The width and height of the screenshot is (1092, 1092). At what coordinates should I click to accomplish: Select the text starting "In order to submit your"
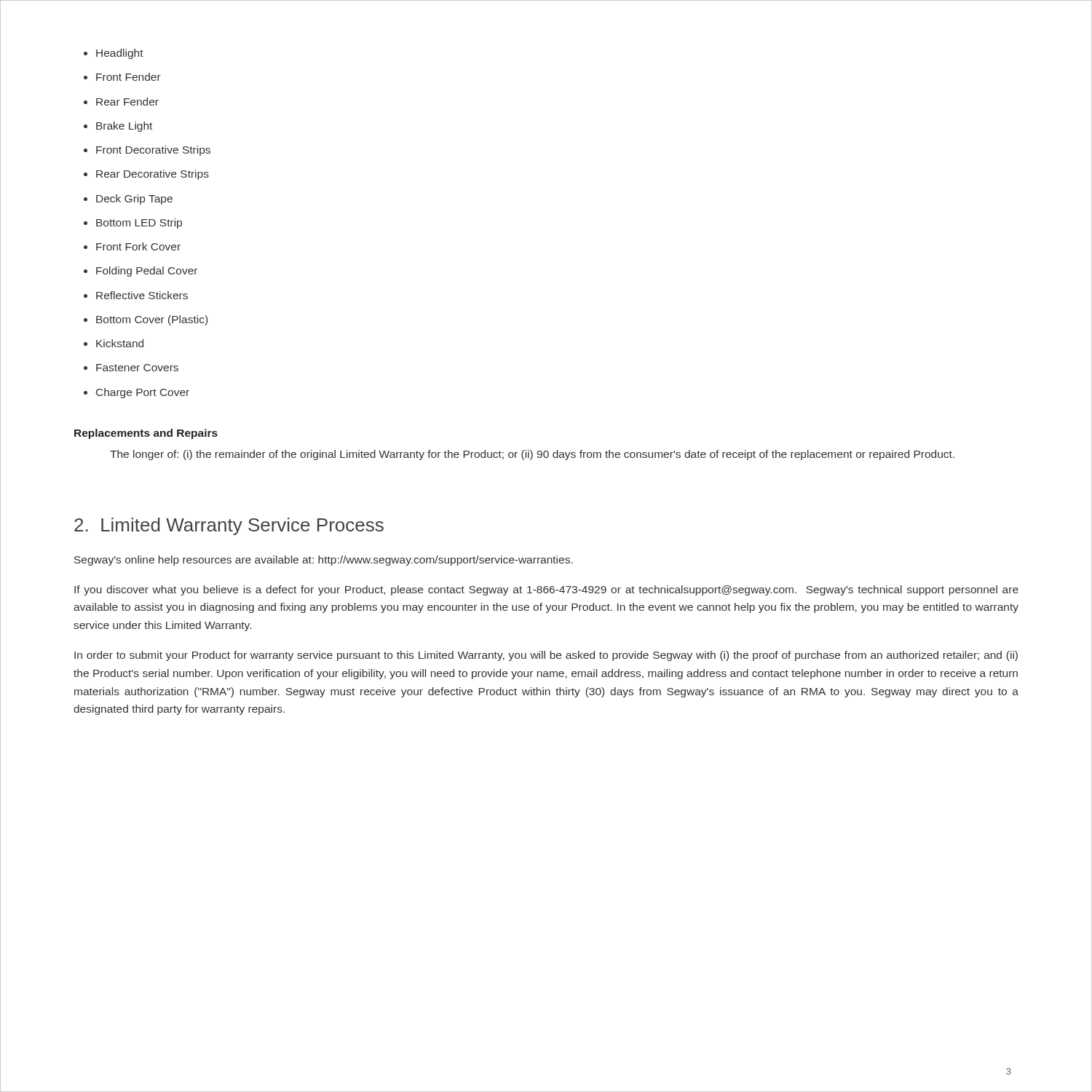click(546, 682)
